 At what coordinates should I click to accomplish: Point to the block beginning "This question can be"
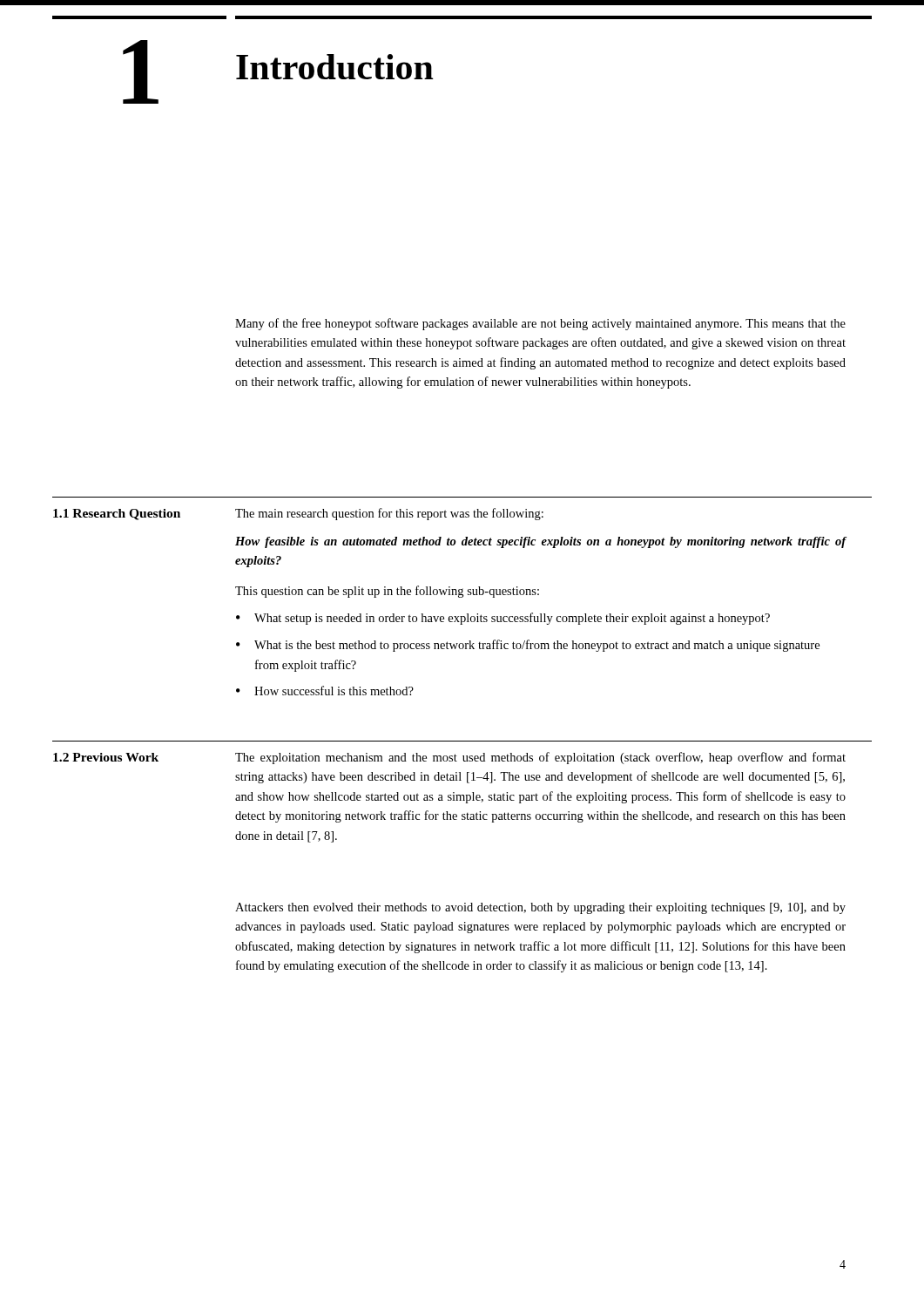pos(388,591)
